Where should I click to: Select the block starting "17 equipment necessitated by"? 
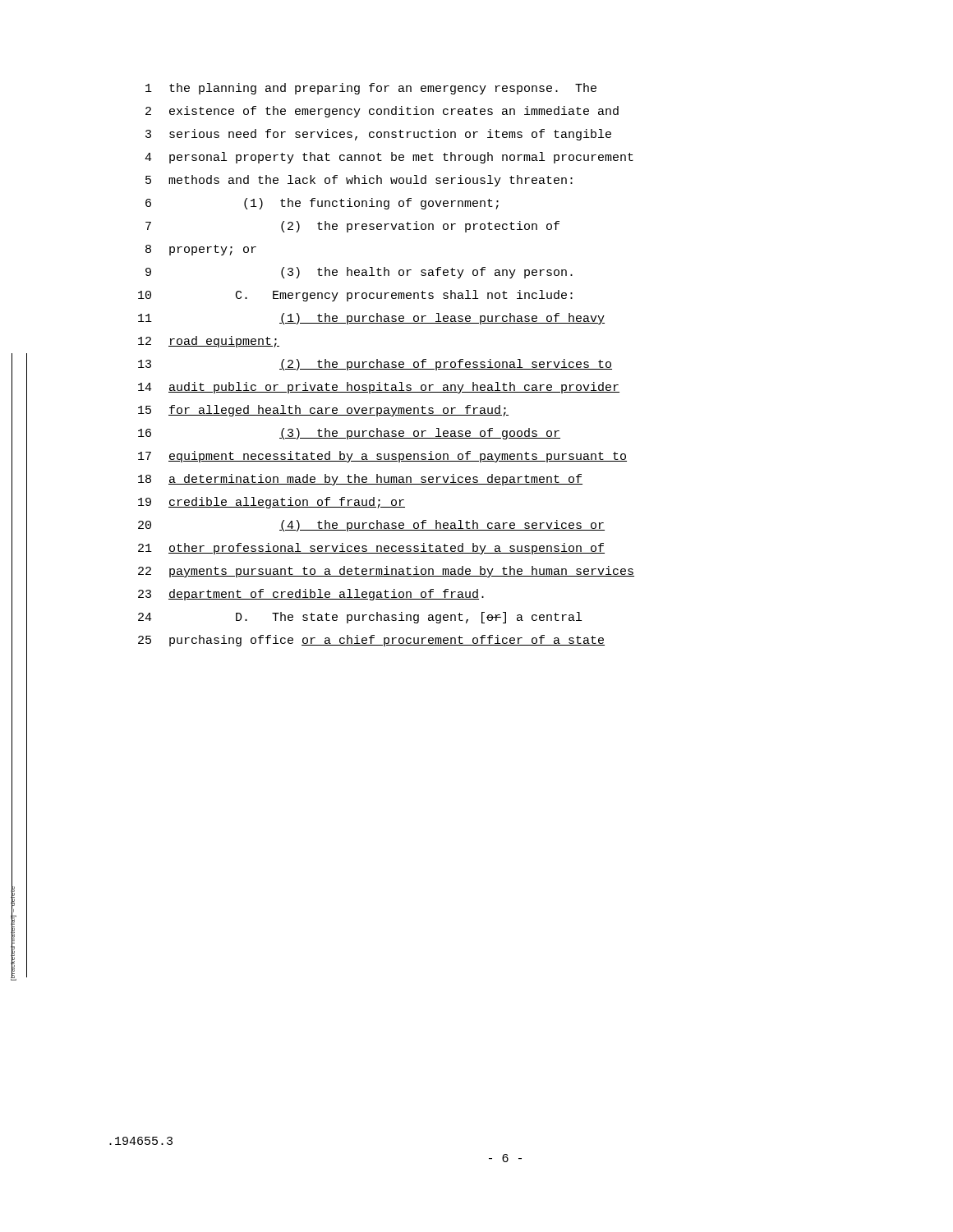[x=485, y=457]
